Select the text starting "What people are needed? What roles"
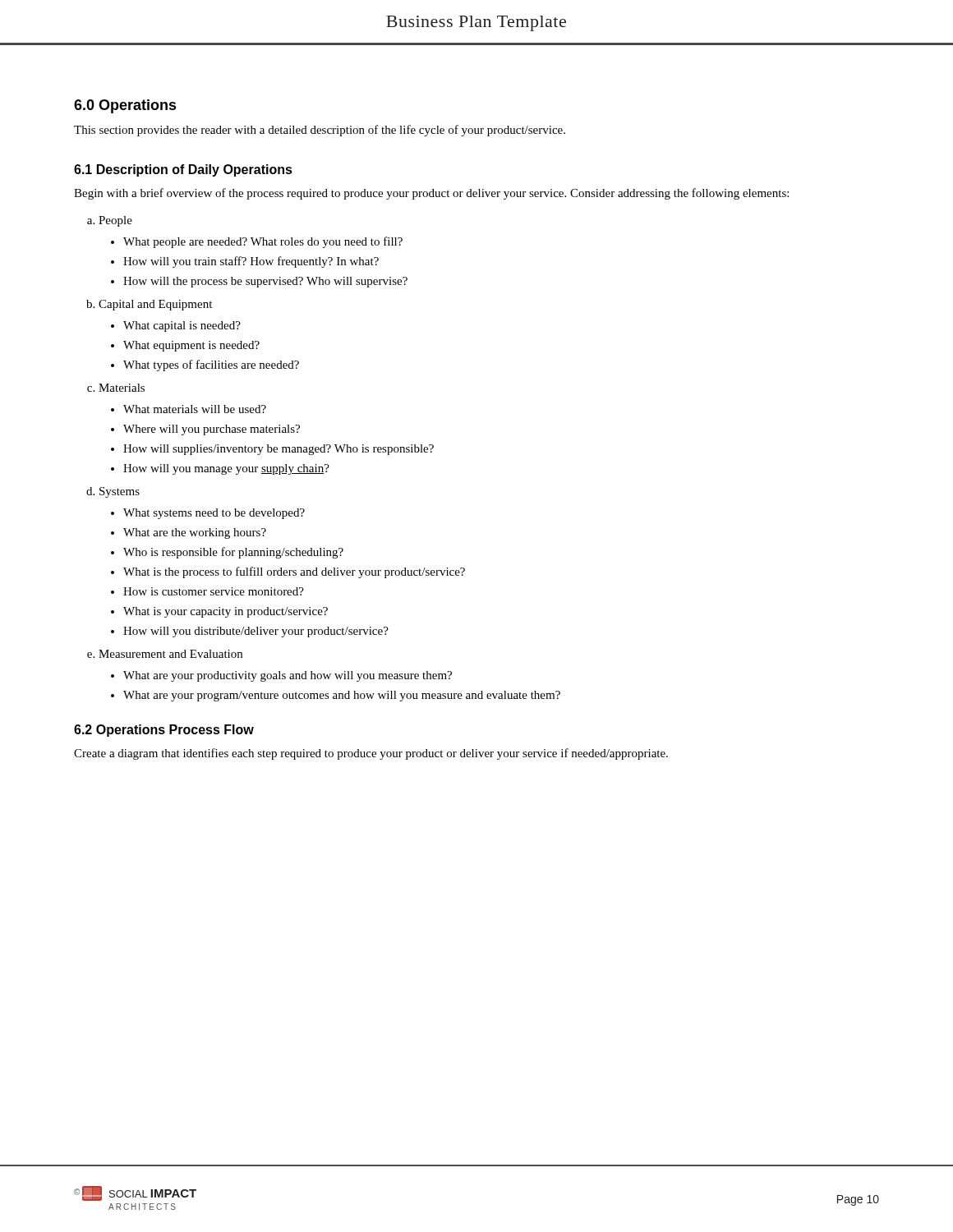Screen dimensions: 1232x953 [263, 241]
